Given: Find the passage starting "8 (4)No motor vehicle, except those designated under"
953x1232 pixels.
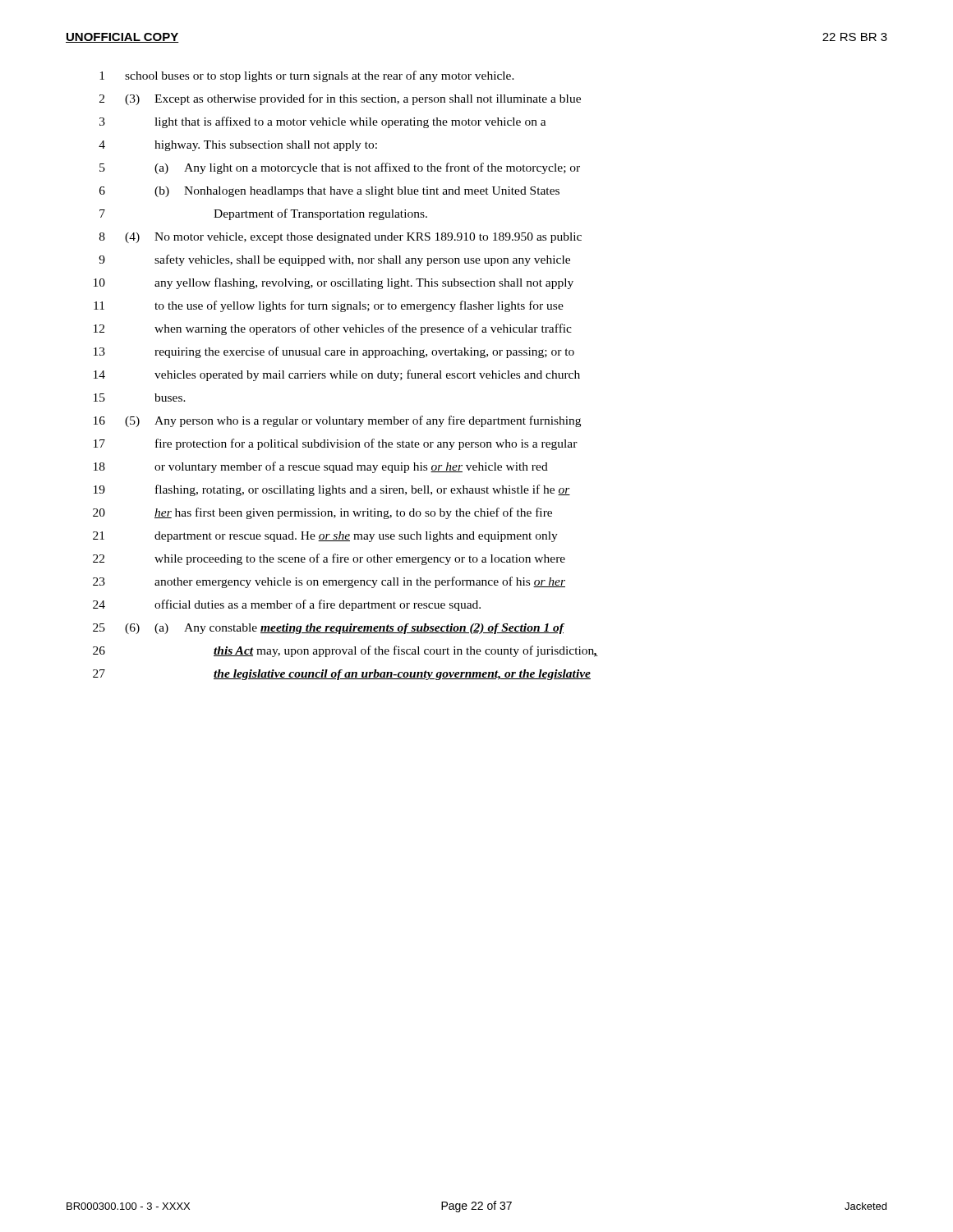Looking at the screenshot, I should pos(476,237).
